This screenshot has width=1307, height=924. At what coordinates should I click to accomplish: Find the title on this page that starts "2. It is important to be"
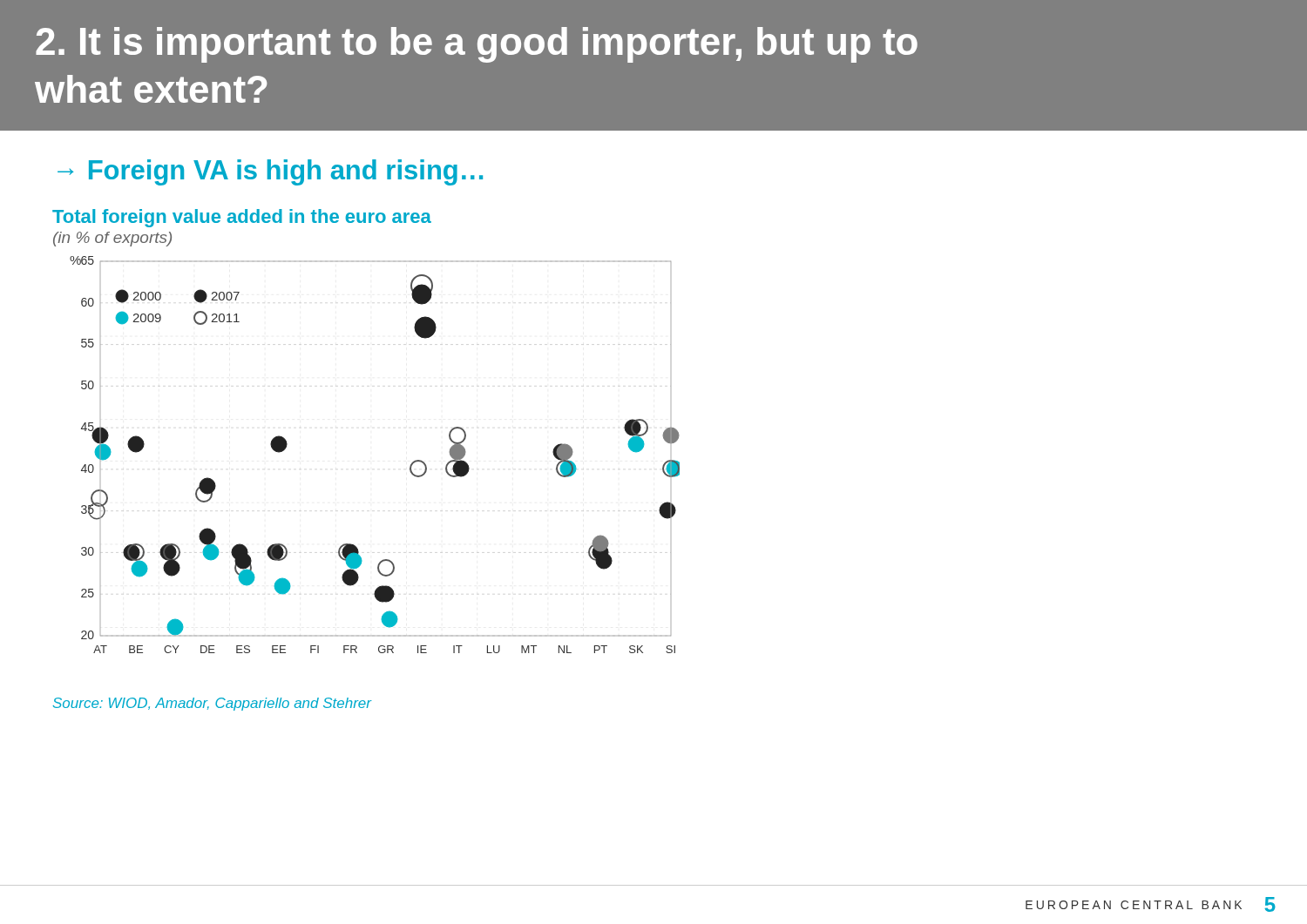coord(654,65)
